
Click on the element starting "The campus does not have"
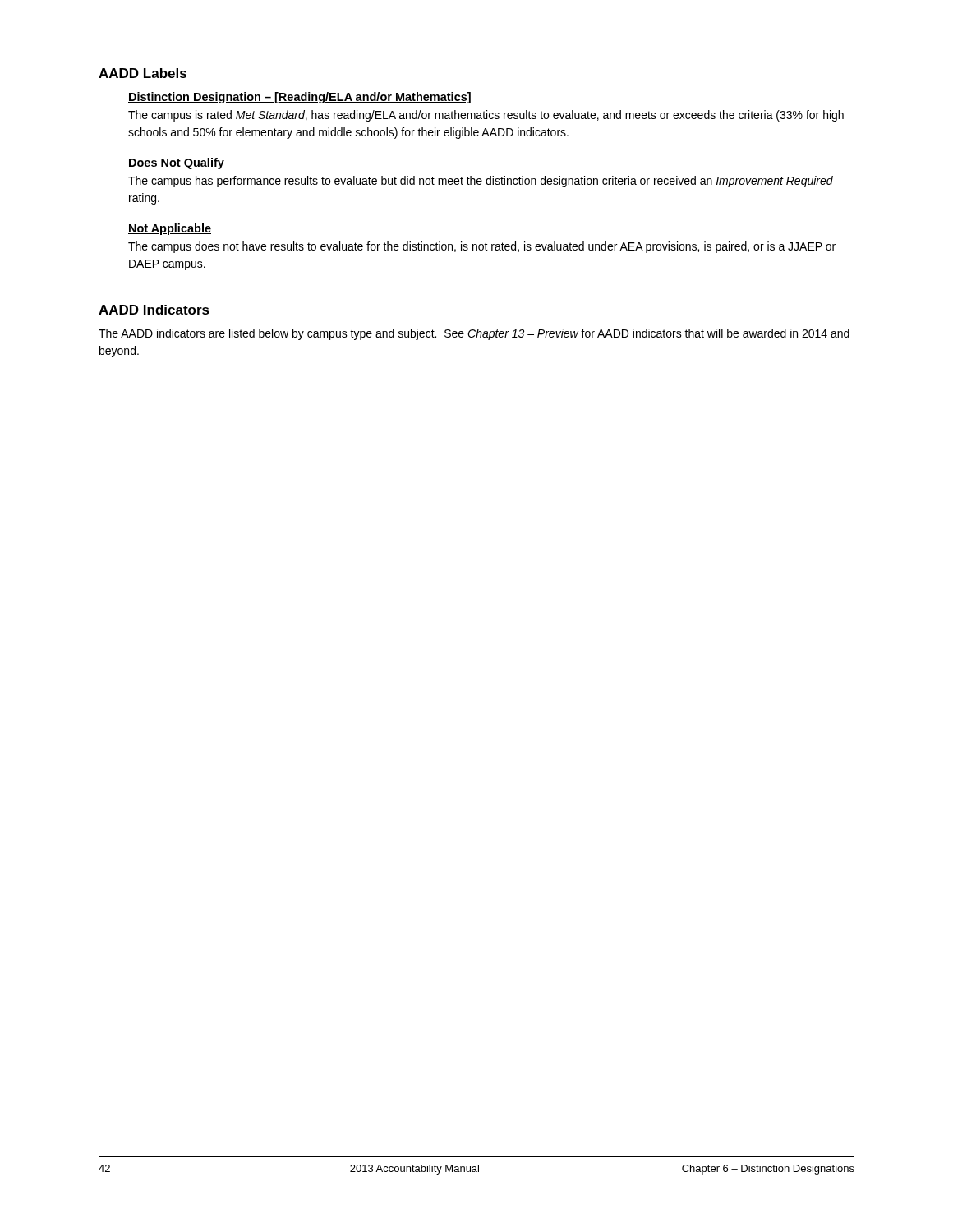click(x=482, y=255)
